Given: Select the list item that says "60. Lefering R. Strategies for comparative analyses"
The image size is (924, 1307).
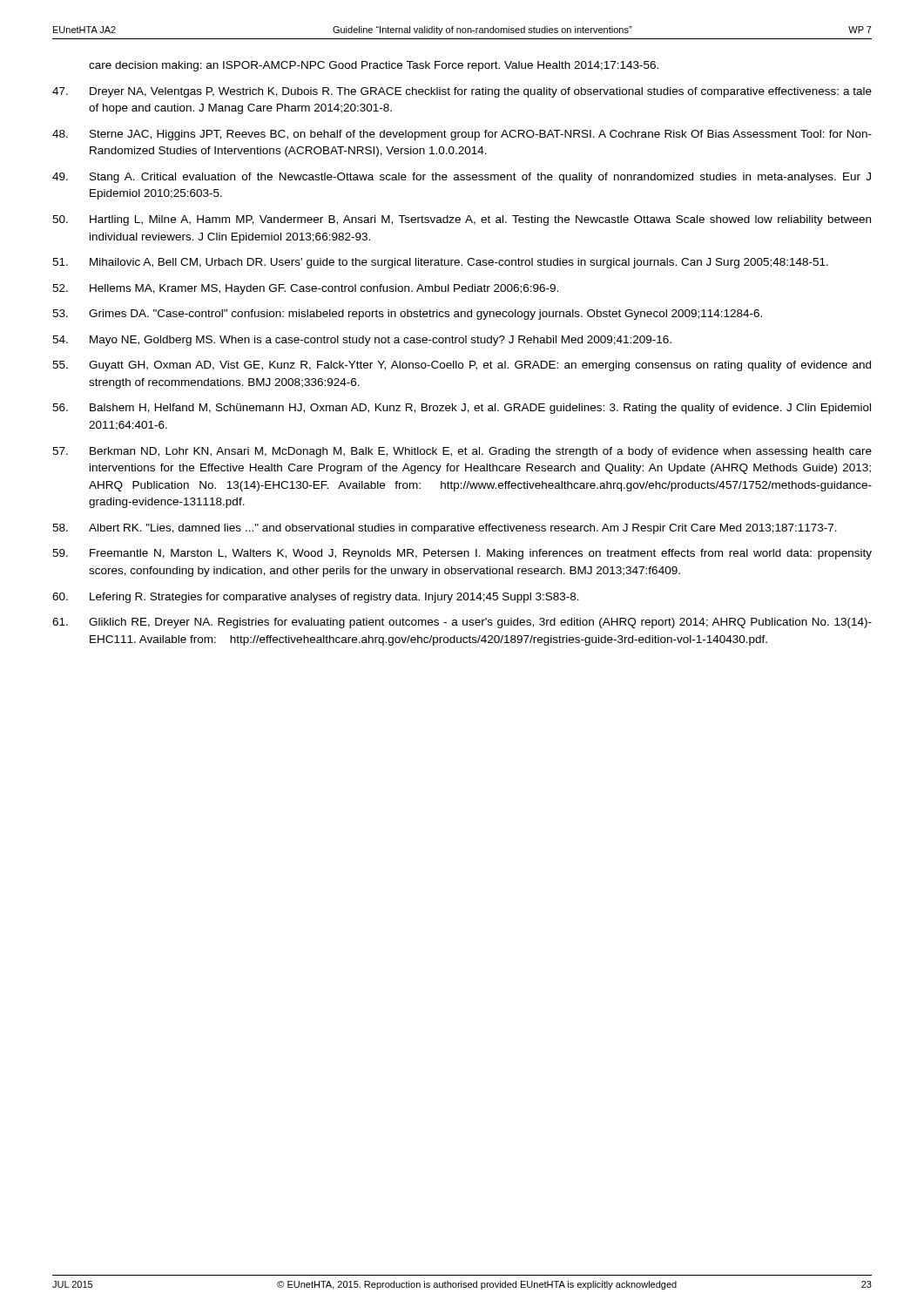Looking at the screenshot, I should [x=462, y=596].
